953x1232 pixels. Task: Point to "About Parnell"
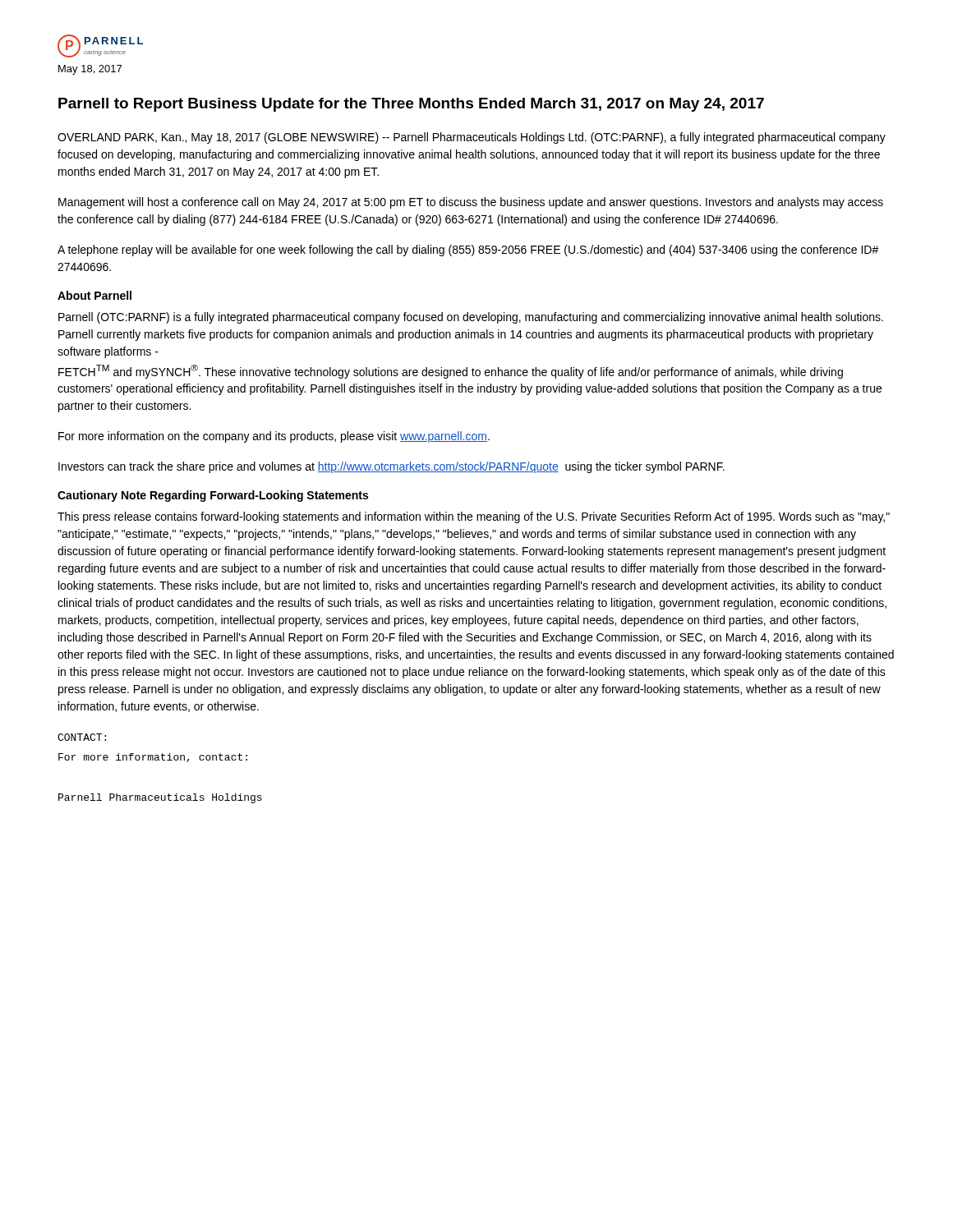pyautogui.click(x=95, y=295)
